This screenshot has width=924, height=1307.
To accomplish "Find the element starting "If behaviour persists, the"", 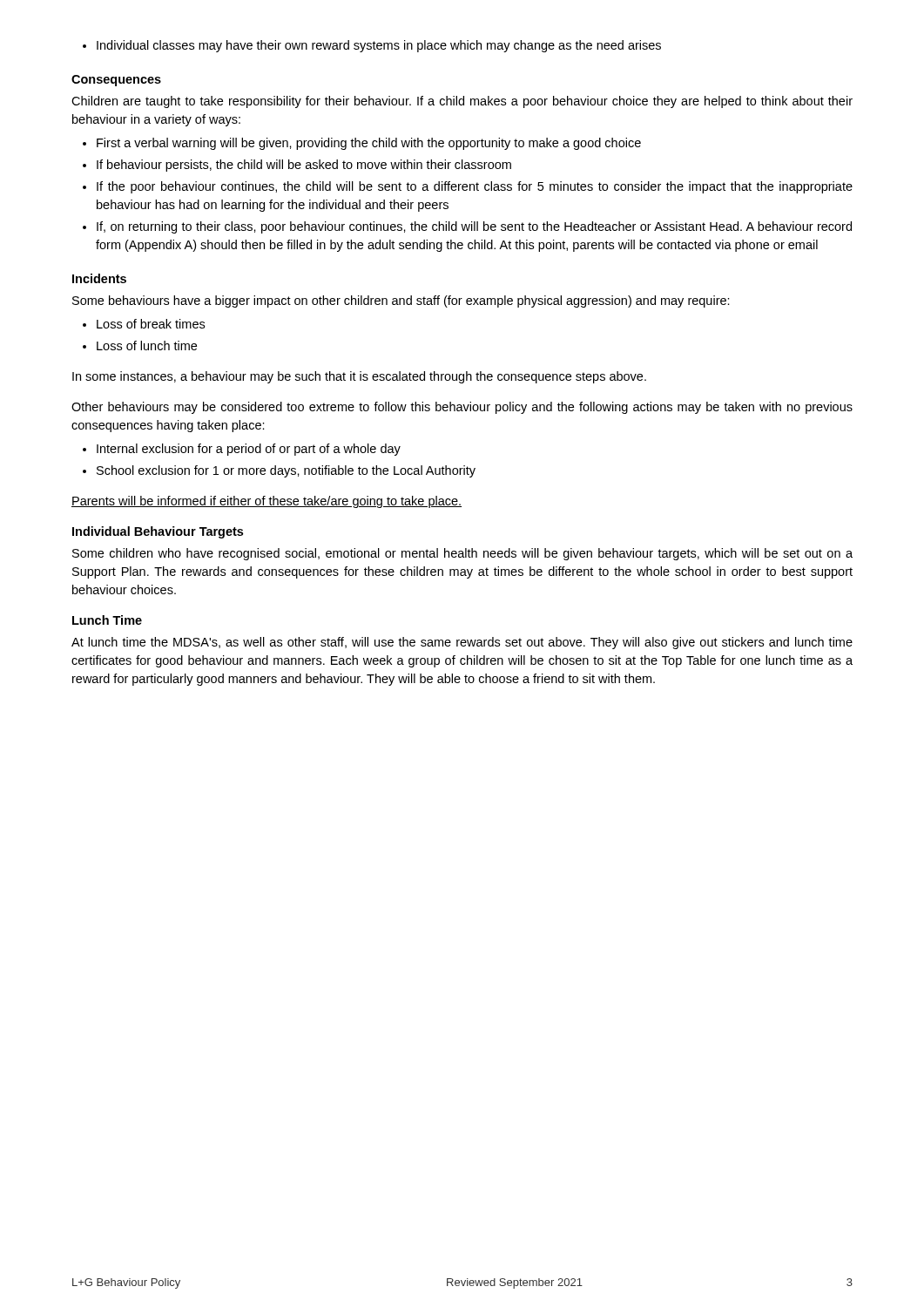I will (x=462, y=165).
